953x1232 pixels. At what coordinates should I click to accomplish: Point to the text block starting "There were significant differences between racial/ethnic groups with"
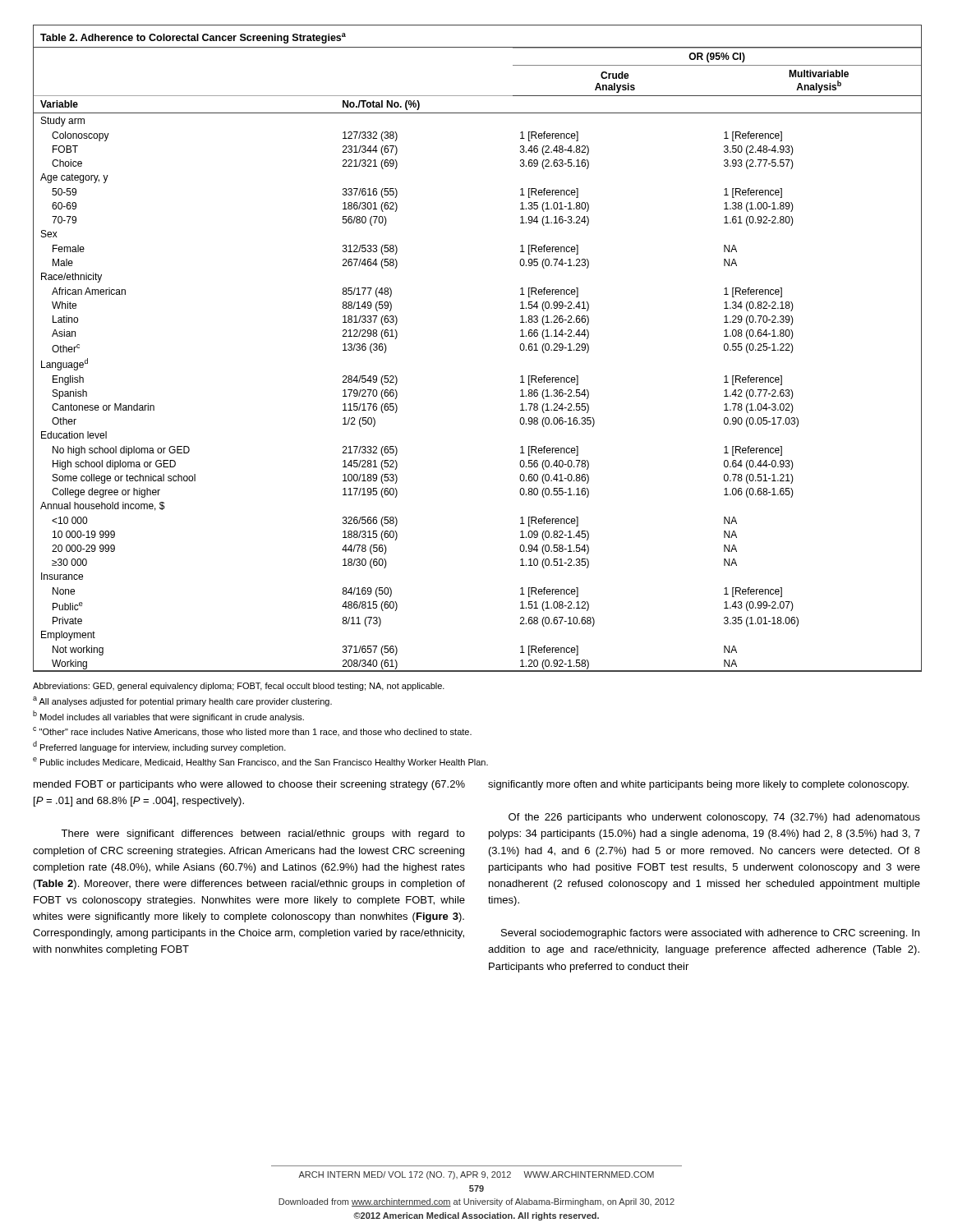[249, 892]
